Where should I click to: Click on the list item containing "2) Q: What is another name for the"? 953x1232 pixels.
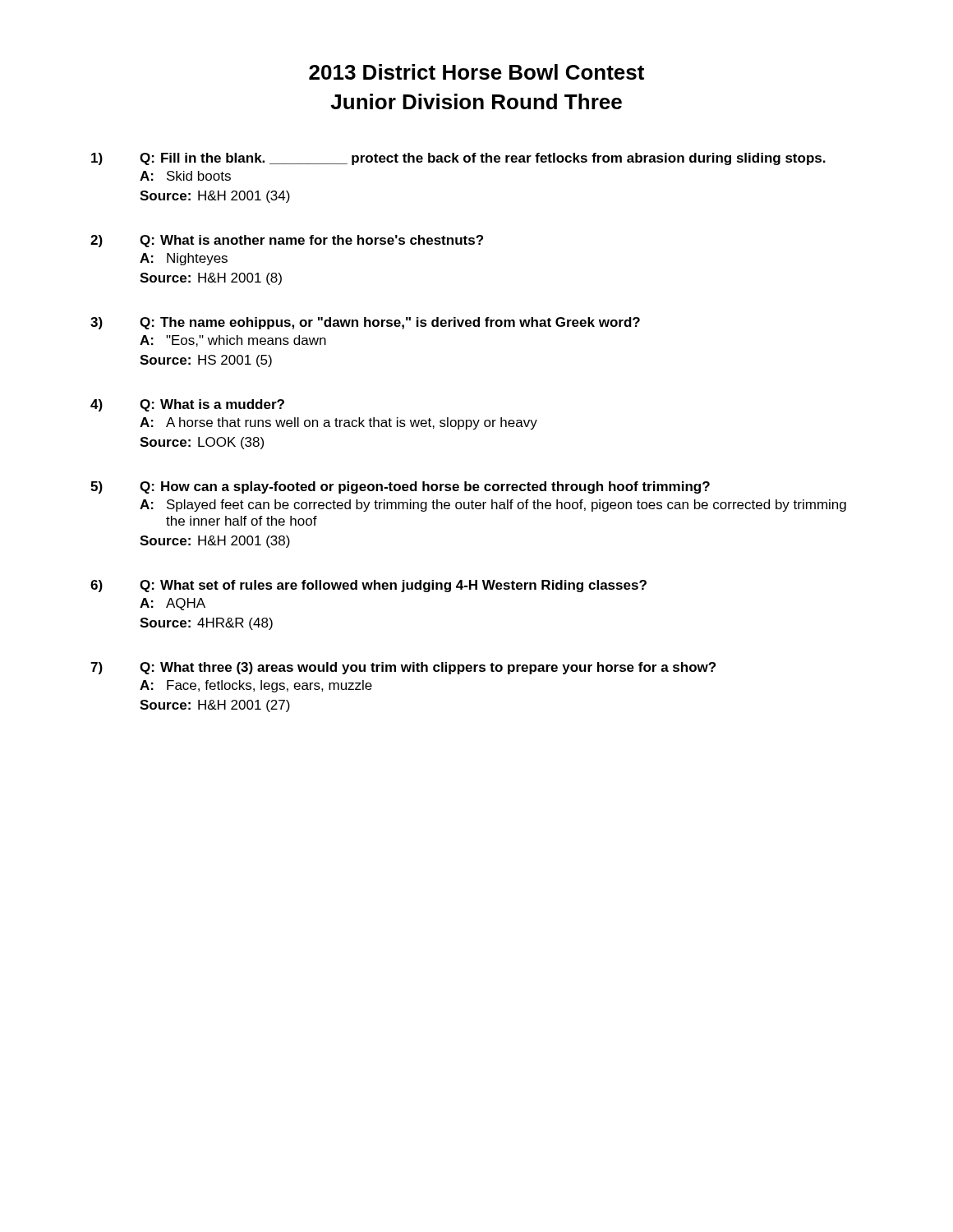287,241
